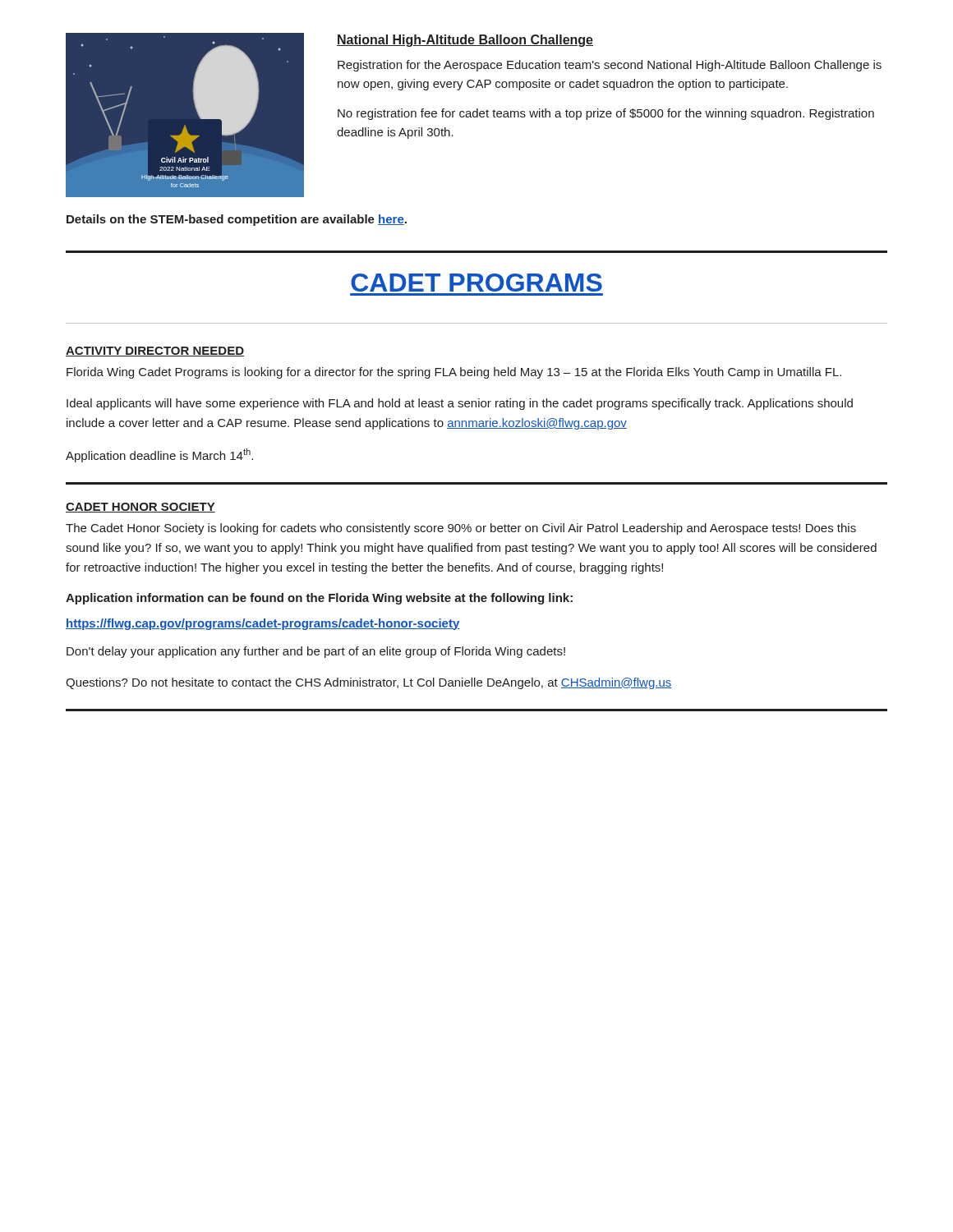The width and height of the screenshot is (953, 1232).
Task: Find the block on this page that starts "Questions? Do not hesitate to contact the CHS"
Action: coord(369,682)
